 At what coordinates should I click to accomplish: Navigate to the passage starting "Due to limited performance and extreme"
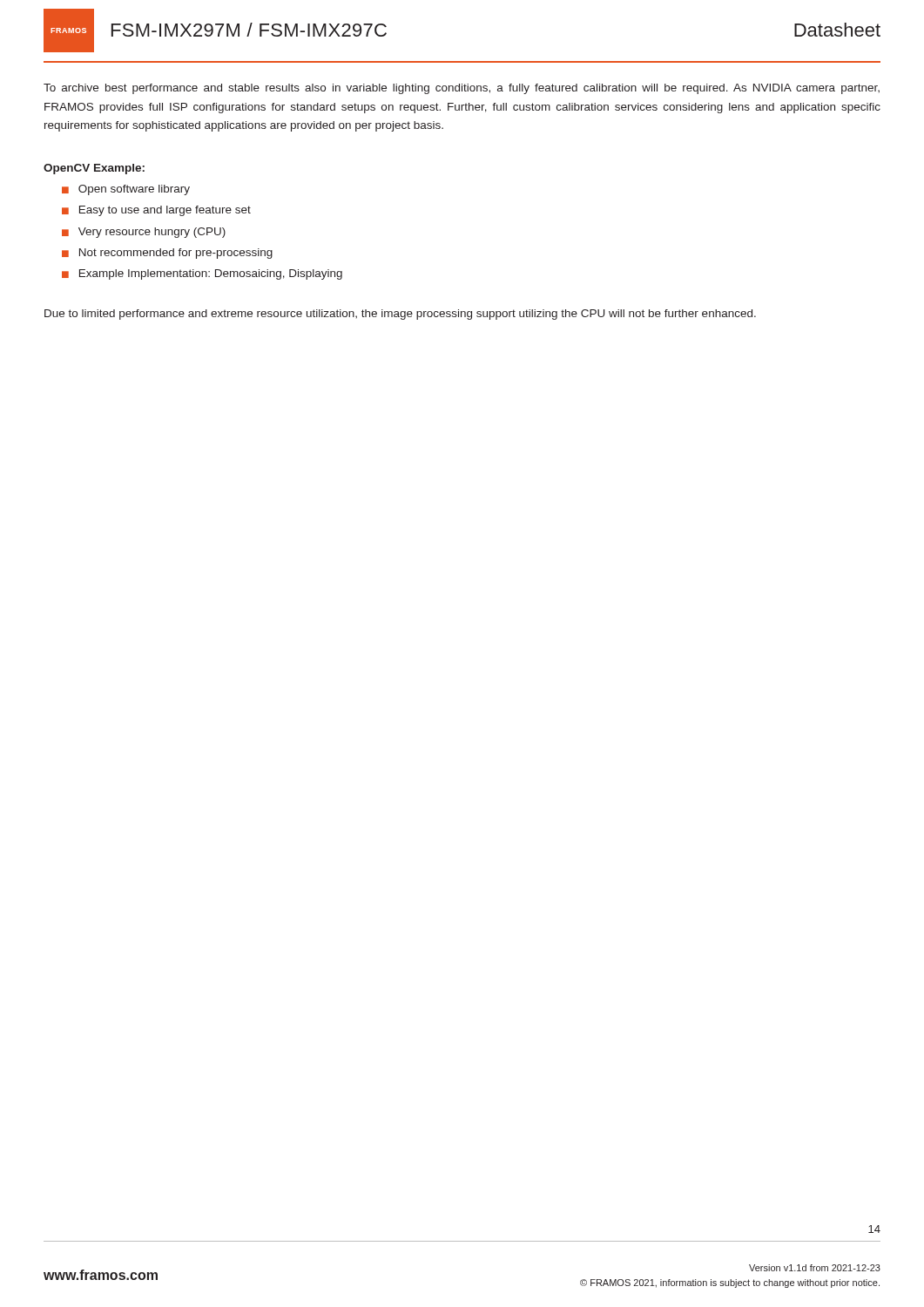[x=400, y=313]
